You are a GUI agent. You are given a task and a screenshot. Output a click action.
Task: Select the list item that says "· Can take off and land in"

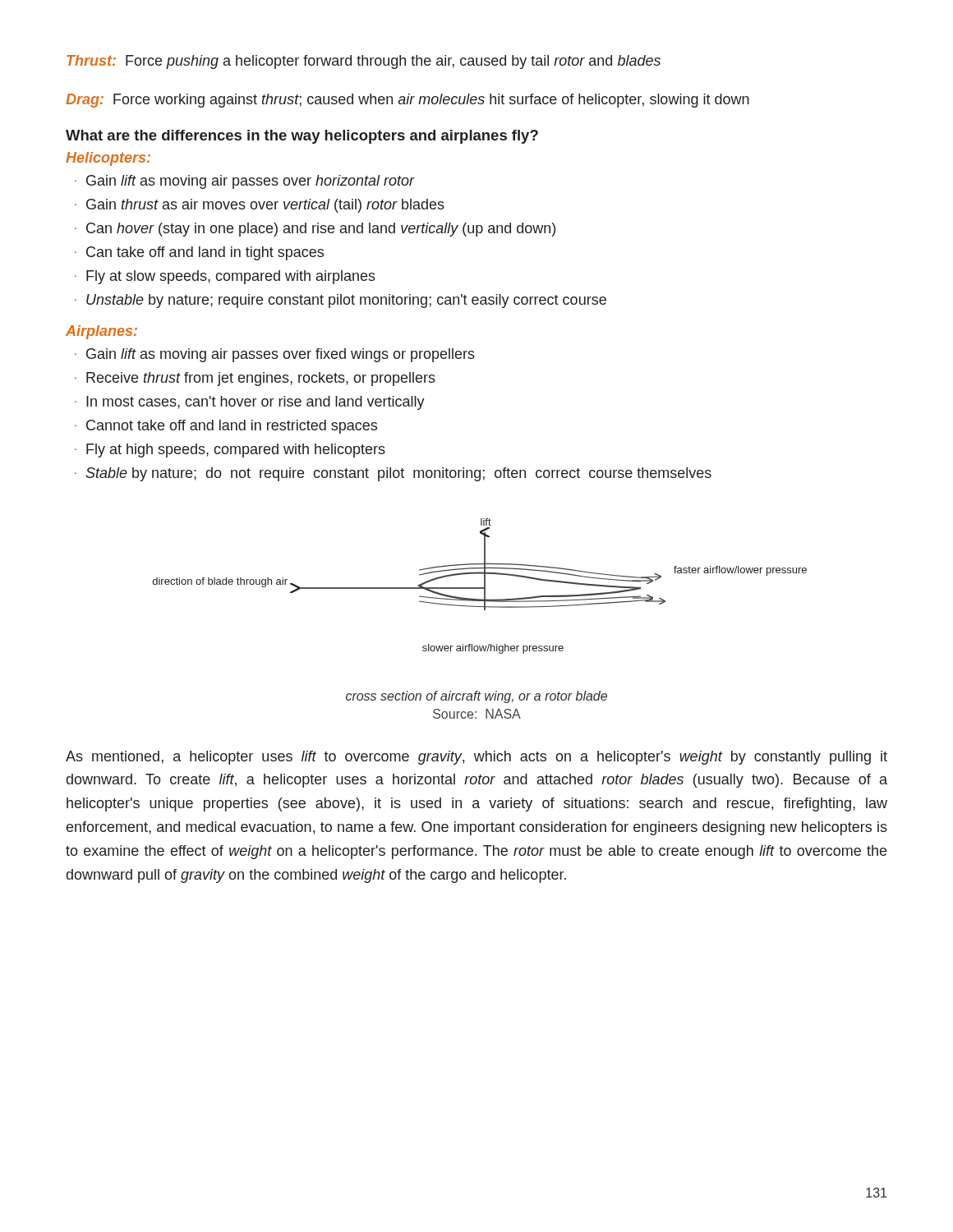[199, 252]
